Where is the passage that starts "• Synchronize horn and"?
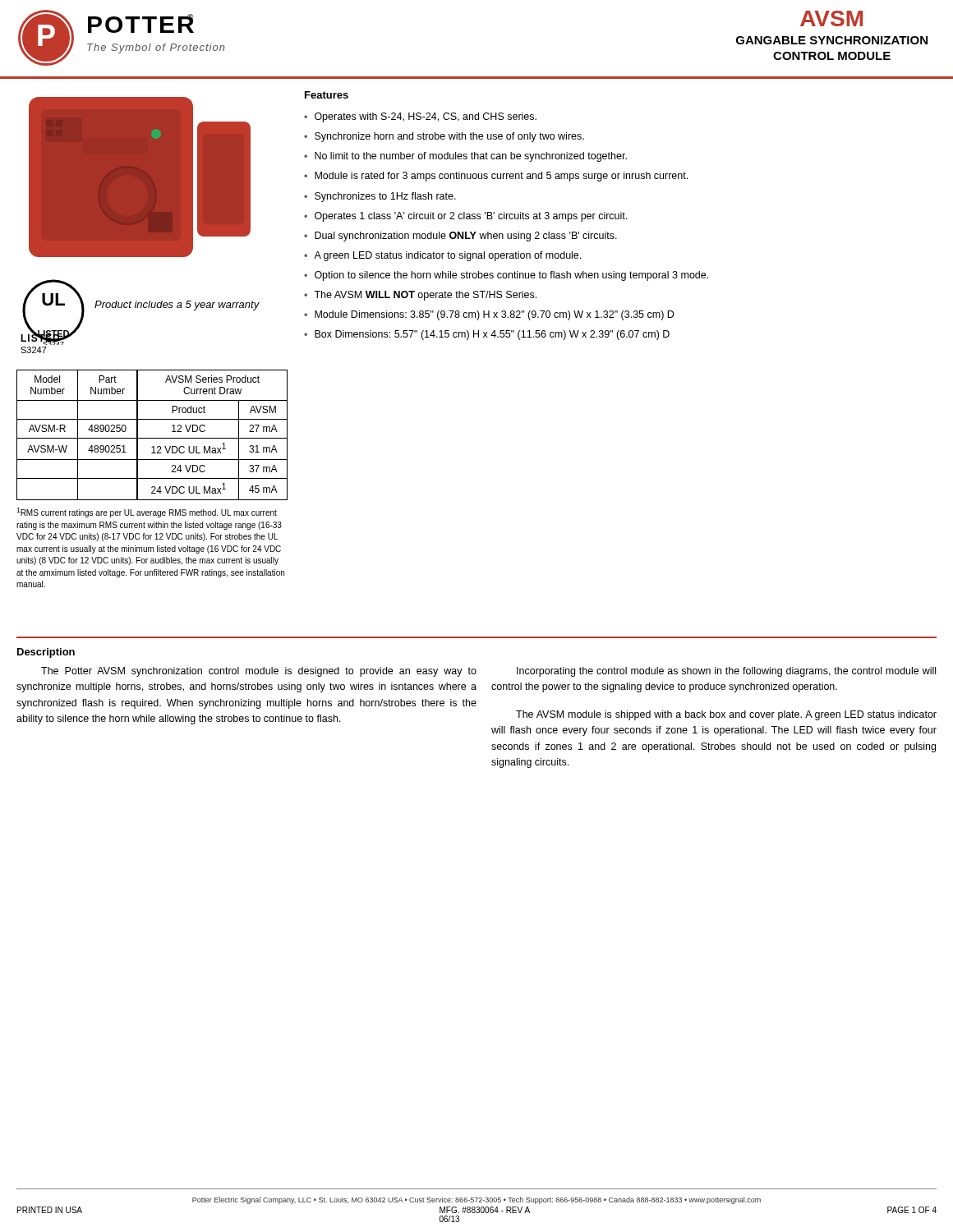The width and height of the screenshot is (953, 1232). (x=444, y=137)
